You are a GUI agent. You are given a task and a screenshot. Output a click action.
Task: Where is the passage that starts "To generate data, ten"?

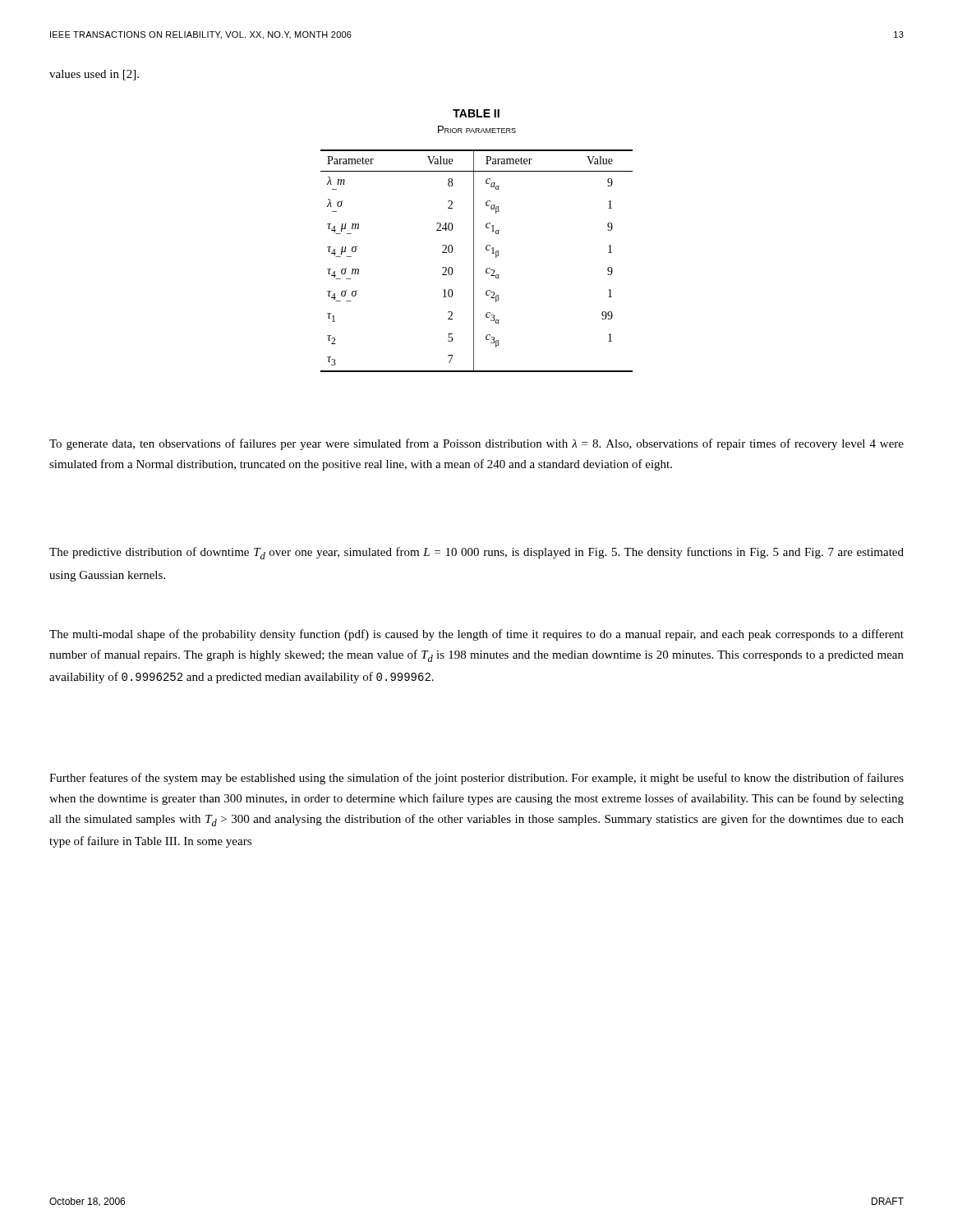pos(476,454)
